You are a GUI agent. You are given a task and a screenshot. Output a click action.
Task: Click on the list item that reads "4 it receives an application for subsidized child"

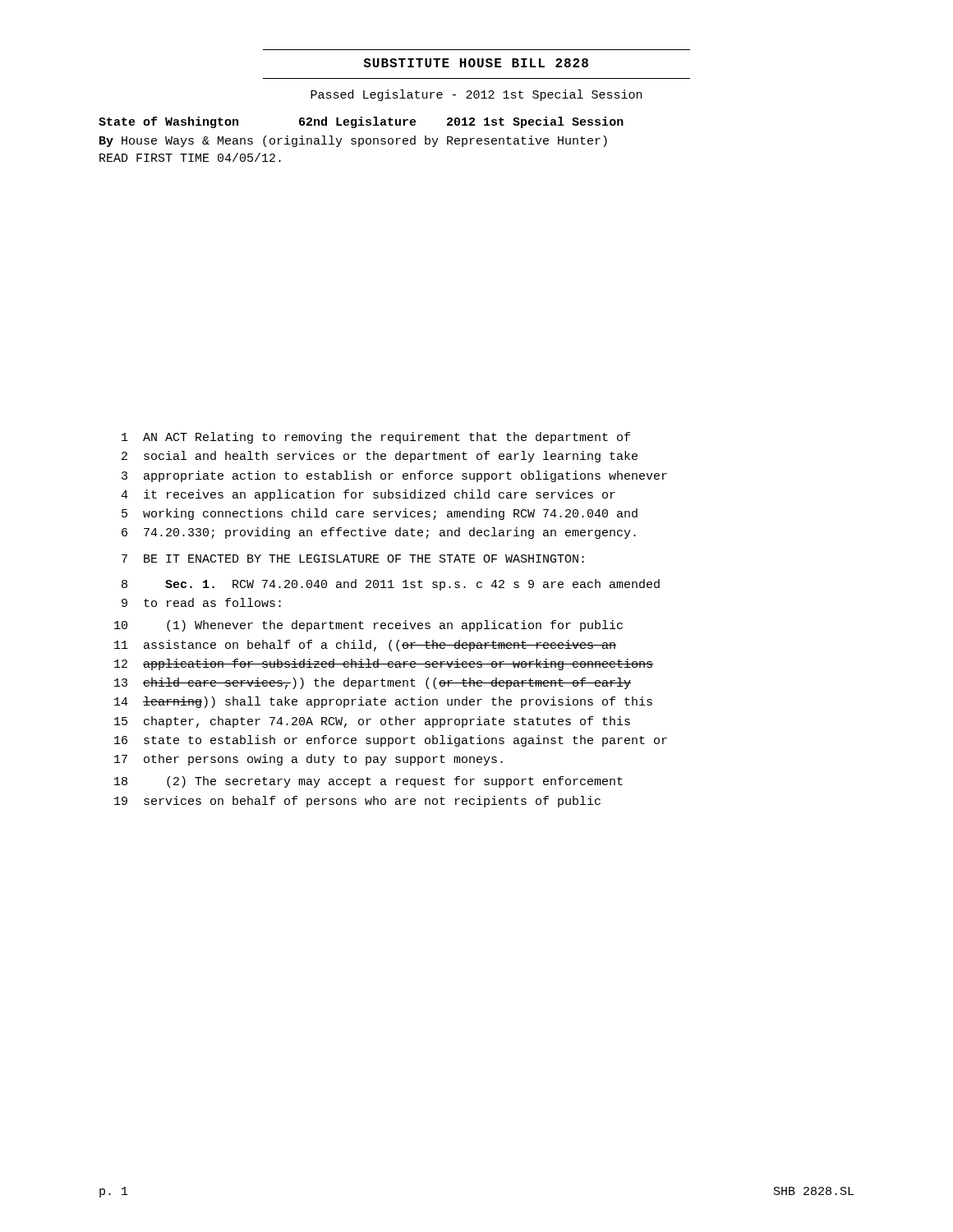476,496
